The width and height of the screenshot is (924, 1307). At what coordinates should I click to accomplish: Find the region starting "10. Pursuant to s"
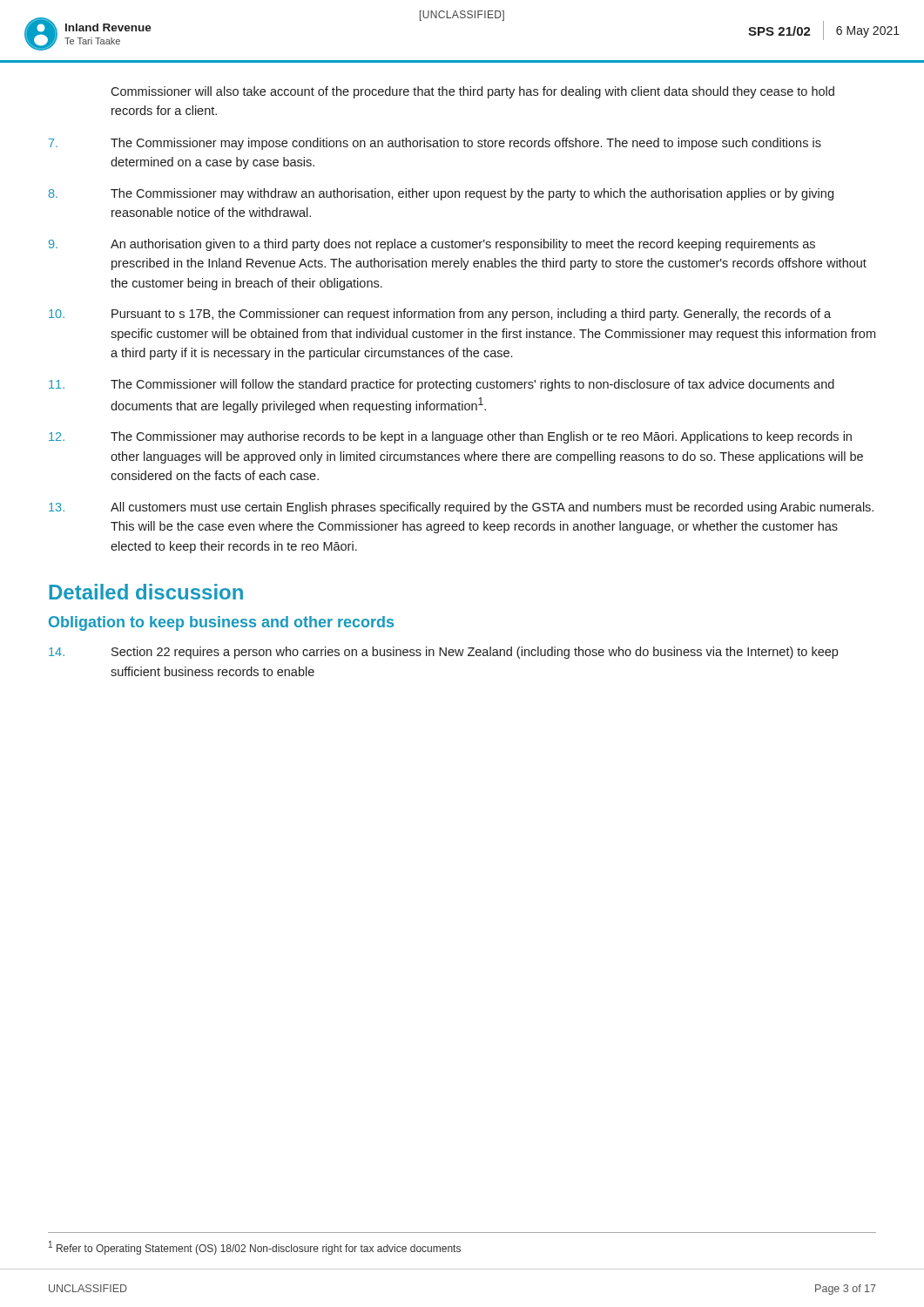coord(462,334)
